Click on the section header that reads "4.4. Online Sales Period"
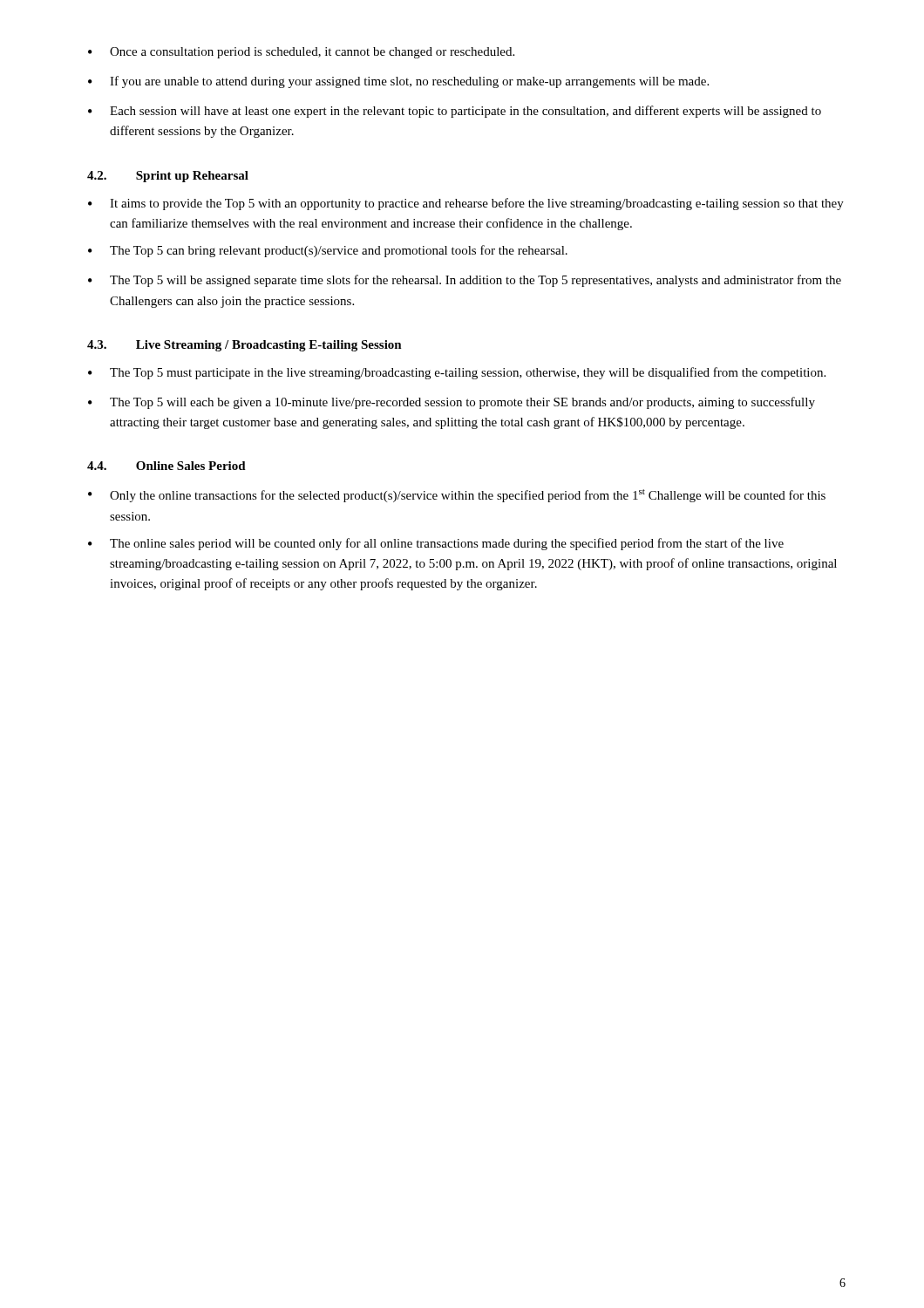This screenshot has height=1308, width=924. [166, 466]
